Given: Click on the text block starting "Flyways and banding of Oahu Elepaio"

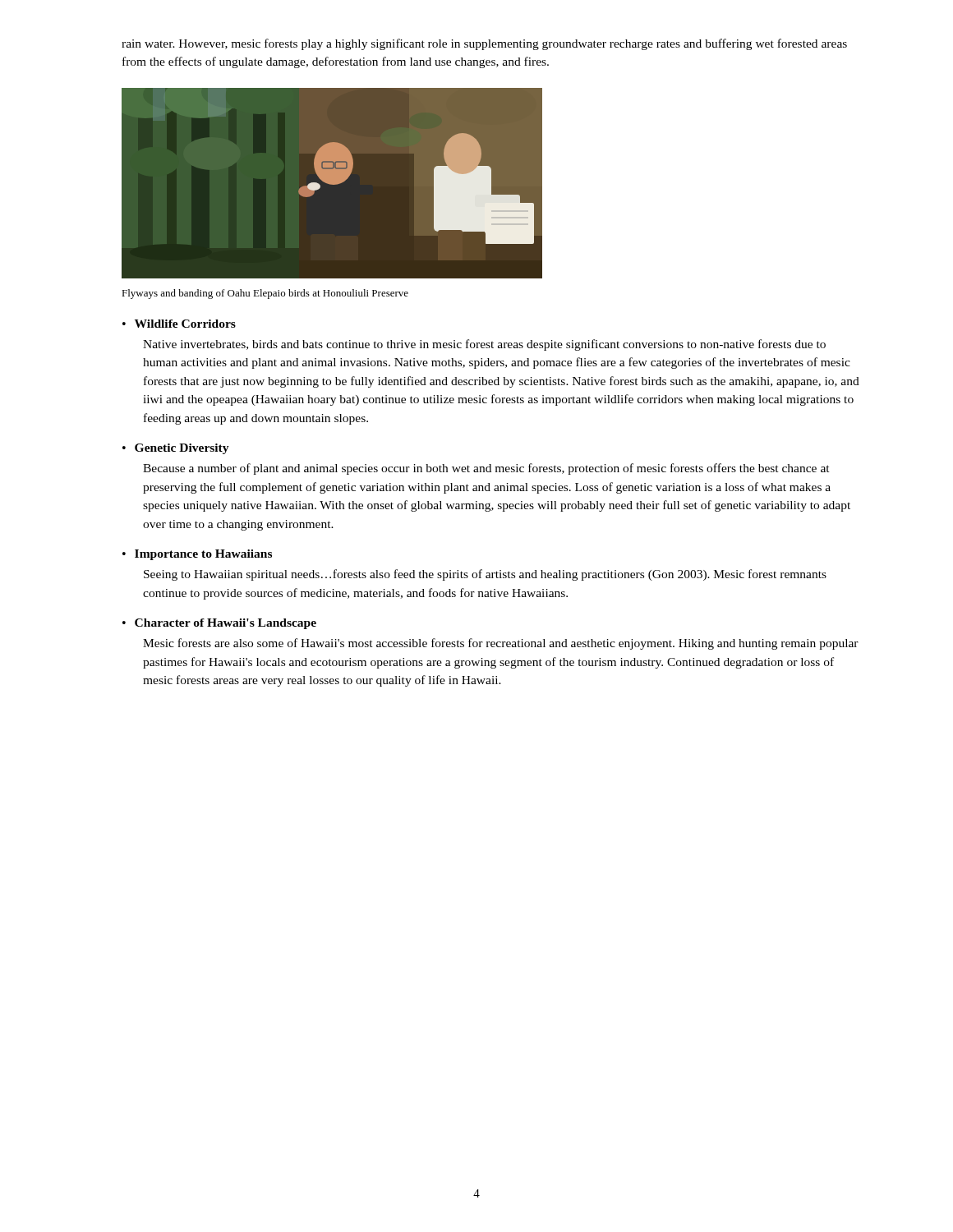Looking at the screenshot, I should [265, 293].
